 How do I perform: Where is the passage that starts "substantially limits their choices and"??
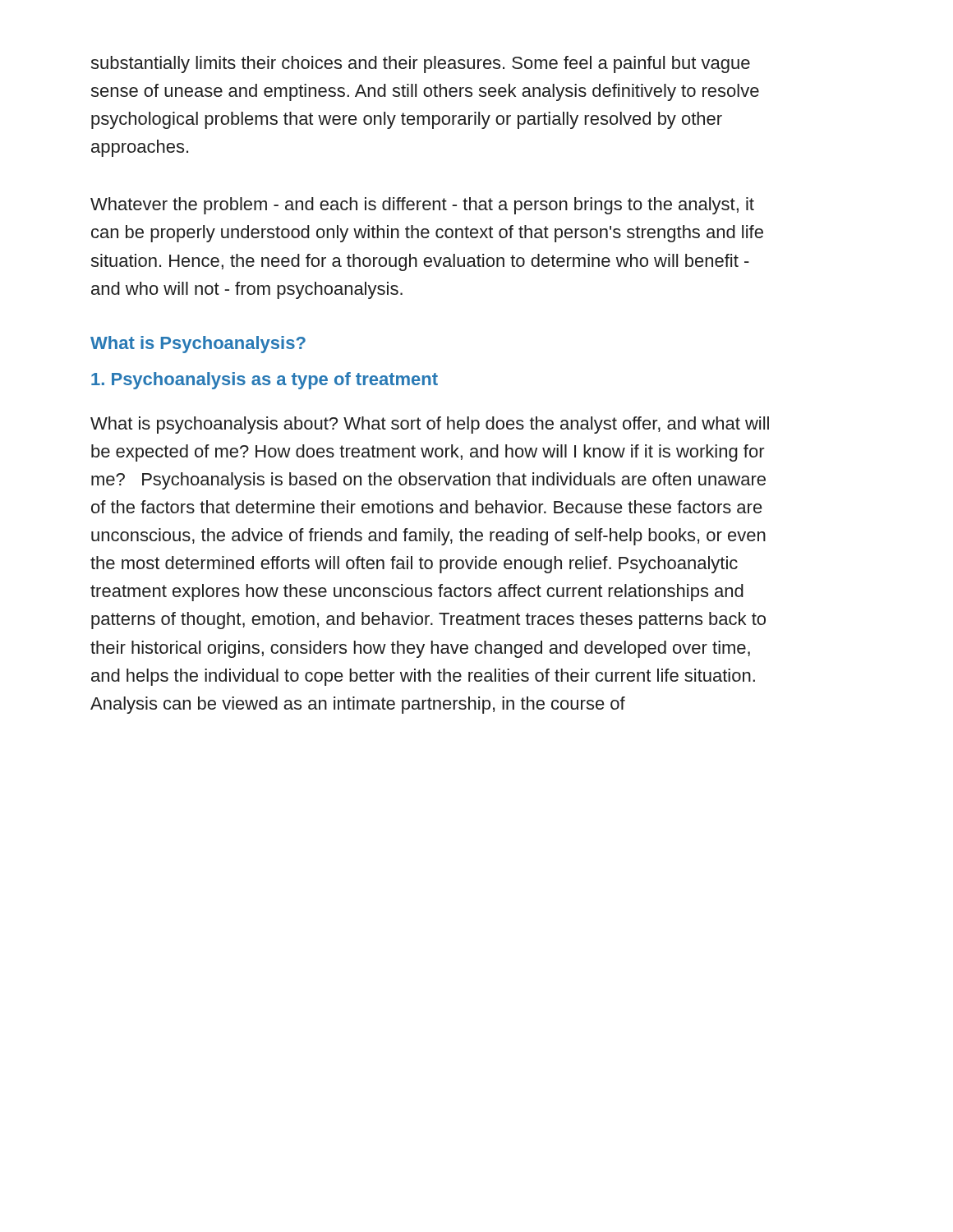425,105
